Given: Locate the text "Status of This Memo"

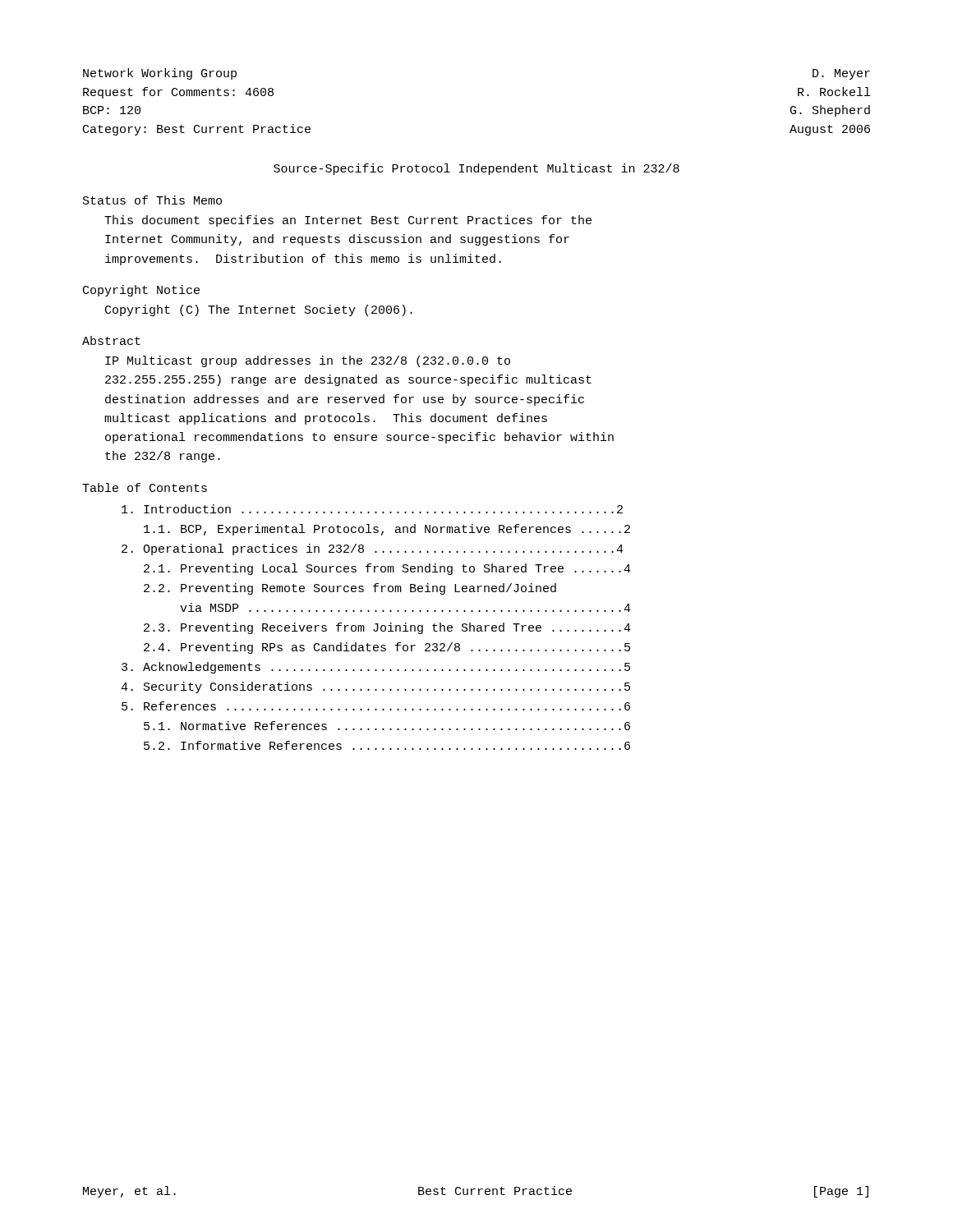Looking at the screenshot, I should tap(152, 202).
